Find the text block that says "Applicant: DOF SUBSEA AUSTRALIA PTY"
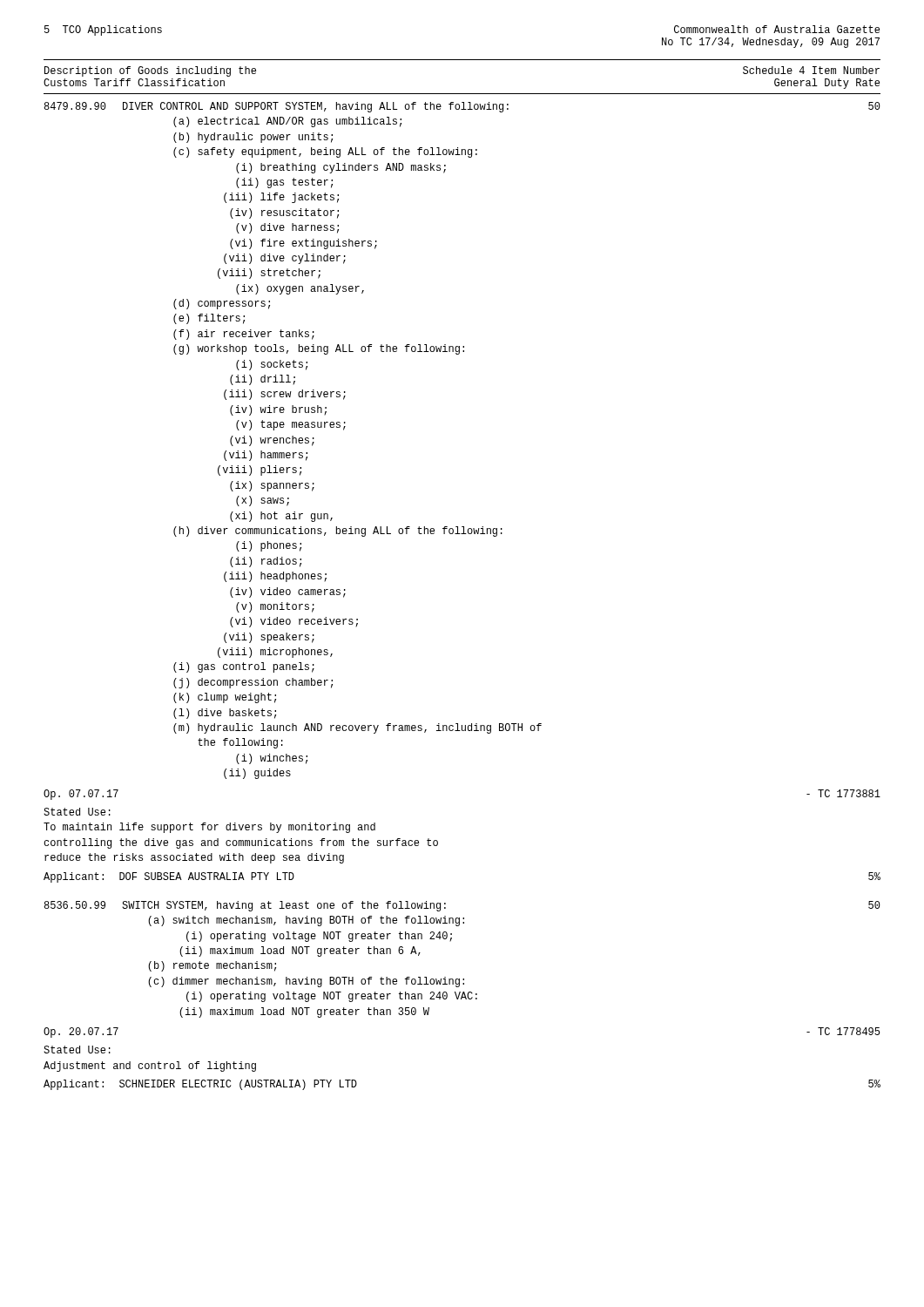The image size is (924, 1307). click(75, 877)
